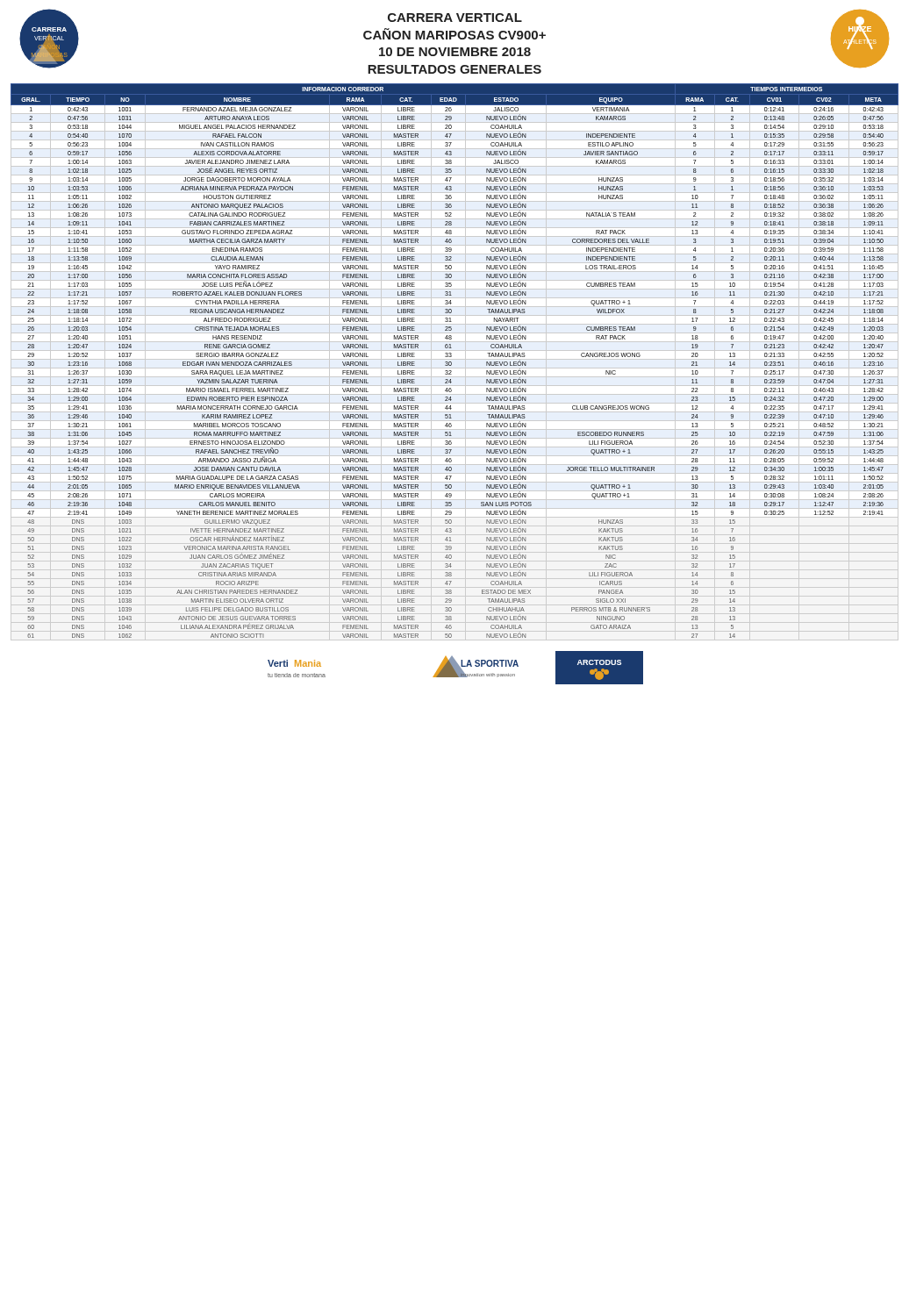The width and height of the screenshot is (909, 1316).
Task: Select the table
Action: 454,363
